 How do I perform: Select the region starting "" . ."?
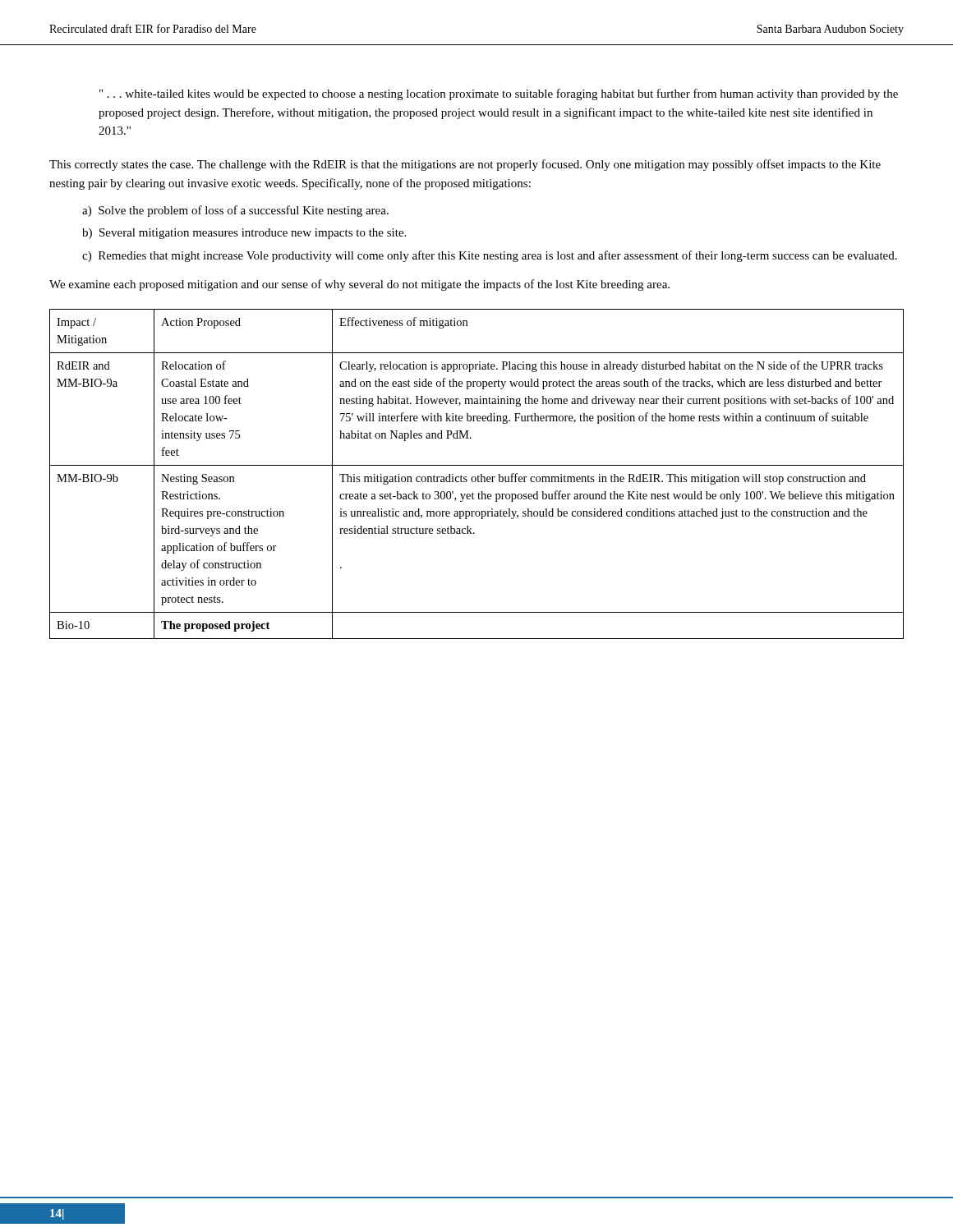[x=498, y=112]
